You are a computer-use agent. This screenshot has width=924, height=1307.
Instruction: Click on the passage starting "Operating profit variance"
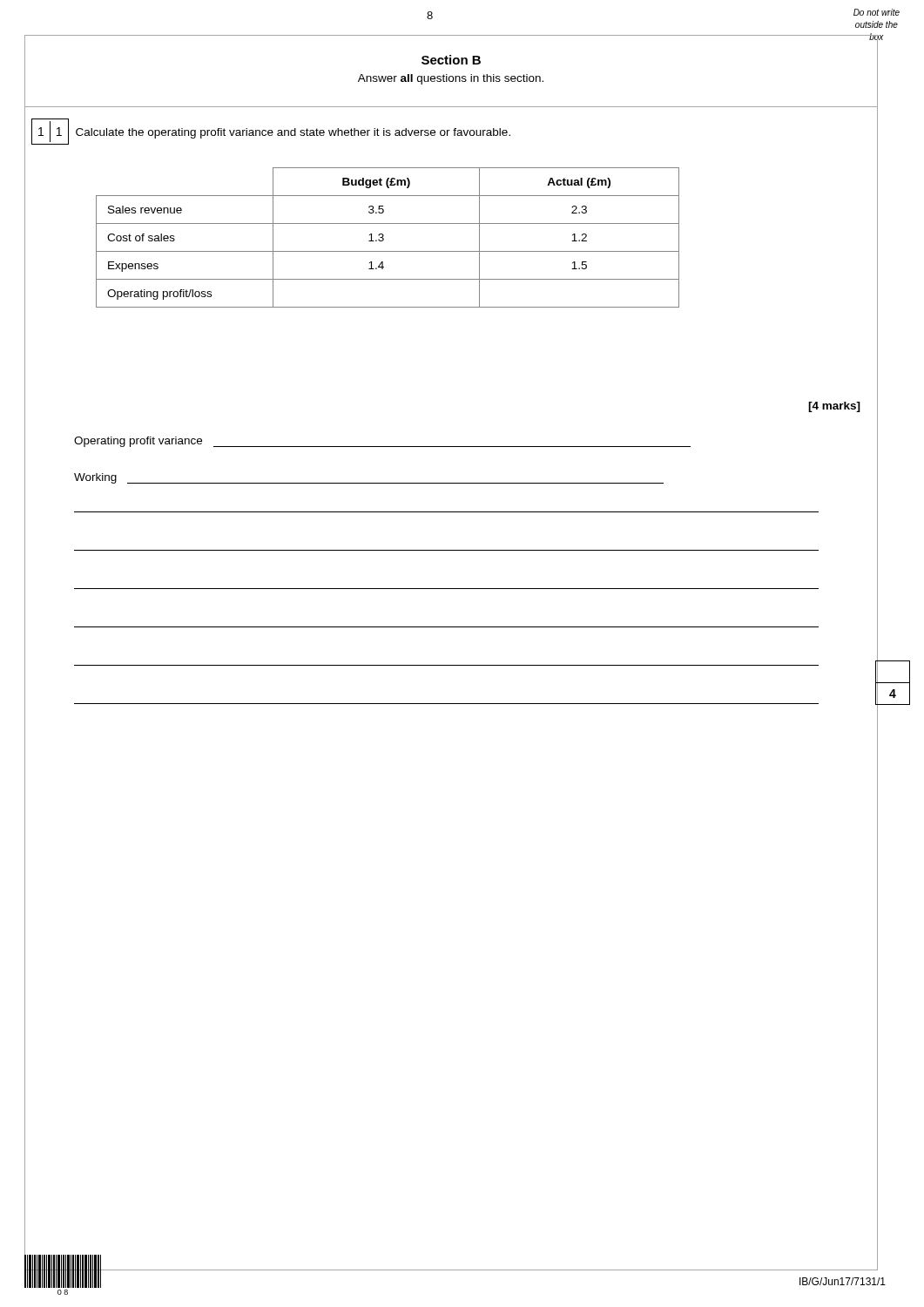click(x=382, y=440)
